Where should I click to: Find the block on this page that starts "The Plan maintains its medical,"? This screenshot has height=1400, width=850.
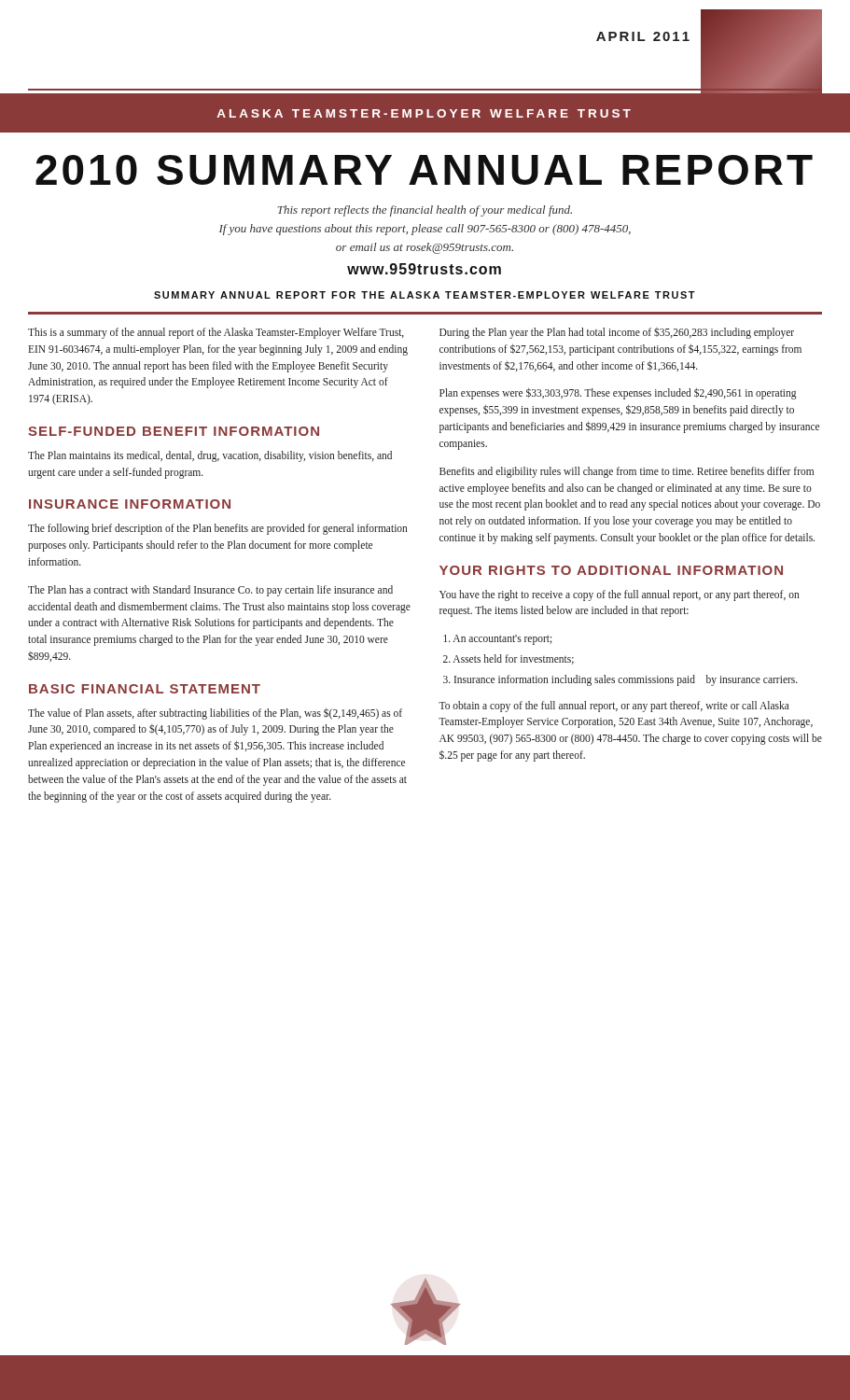[x=210, y=464]
